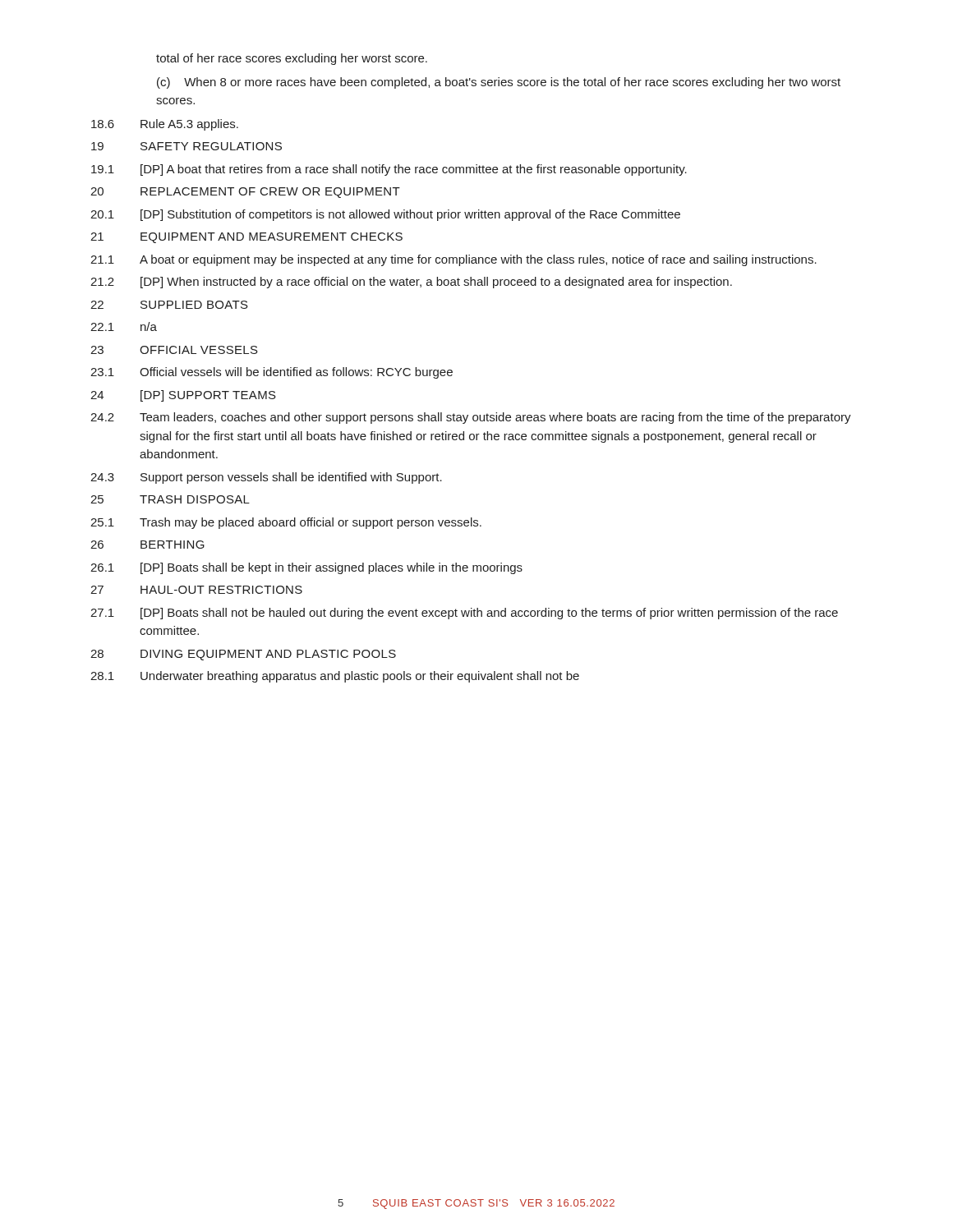Where is the passage that starts "(c) When 8 or more races"?

click(498, 91)
